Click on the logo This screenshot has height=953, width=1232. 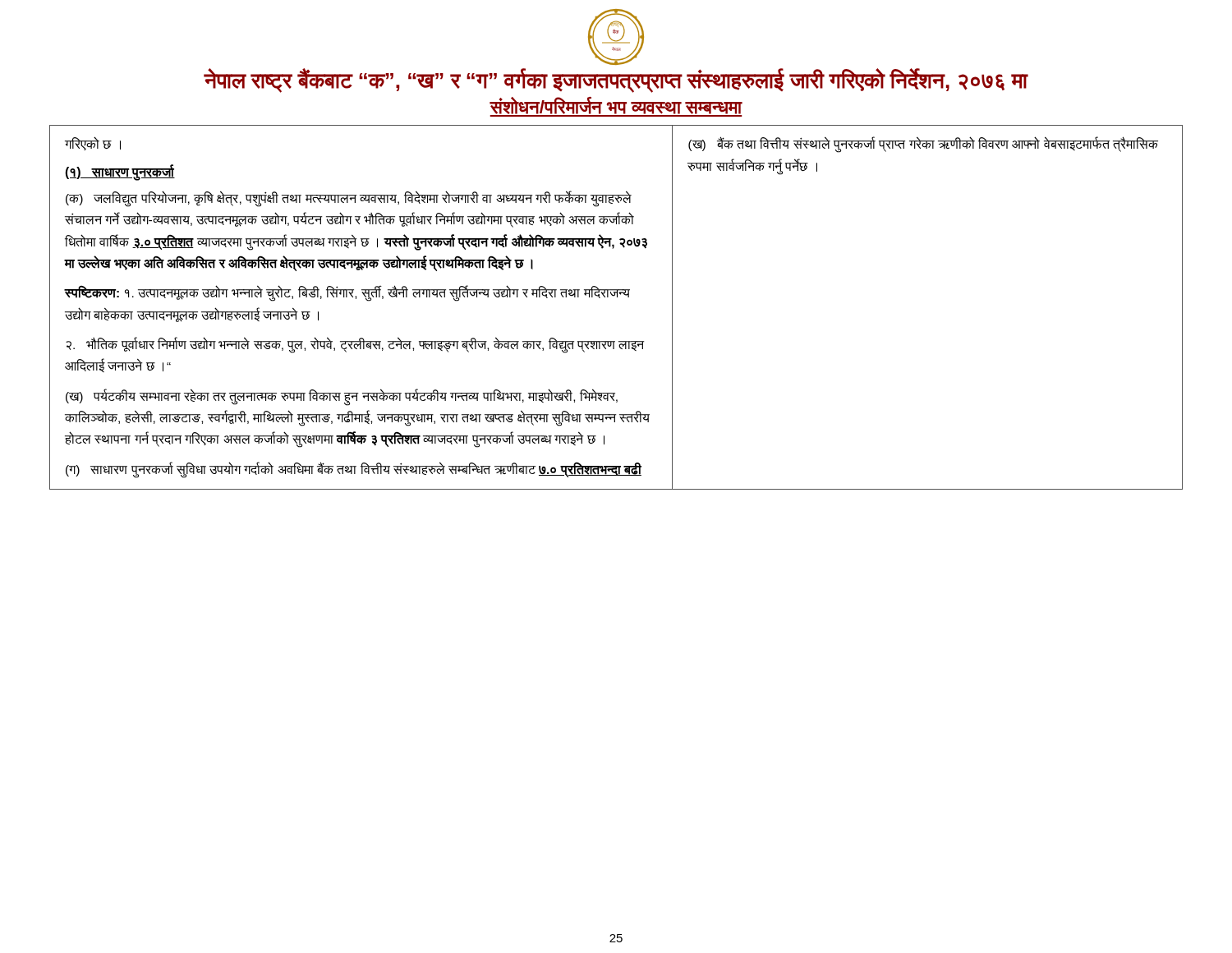[x=616, y=37]
